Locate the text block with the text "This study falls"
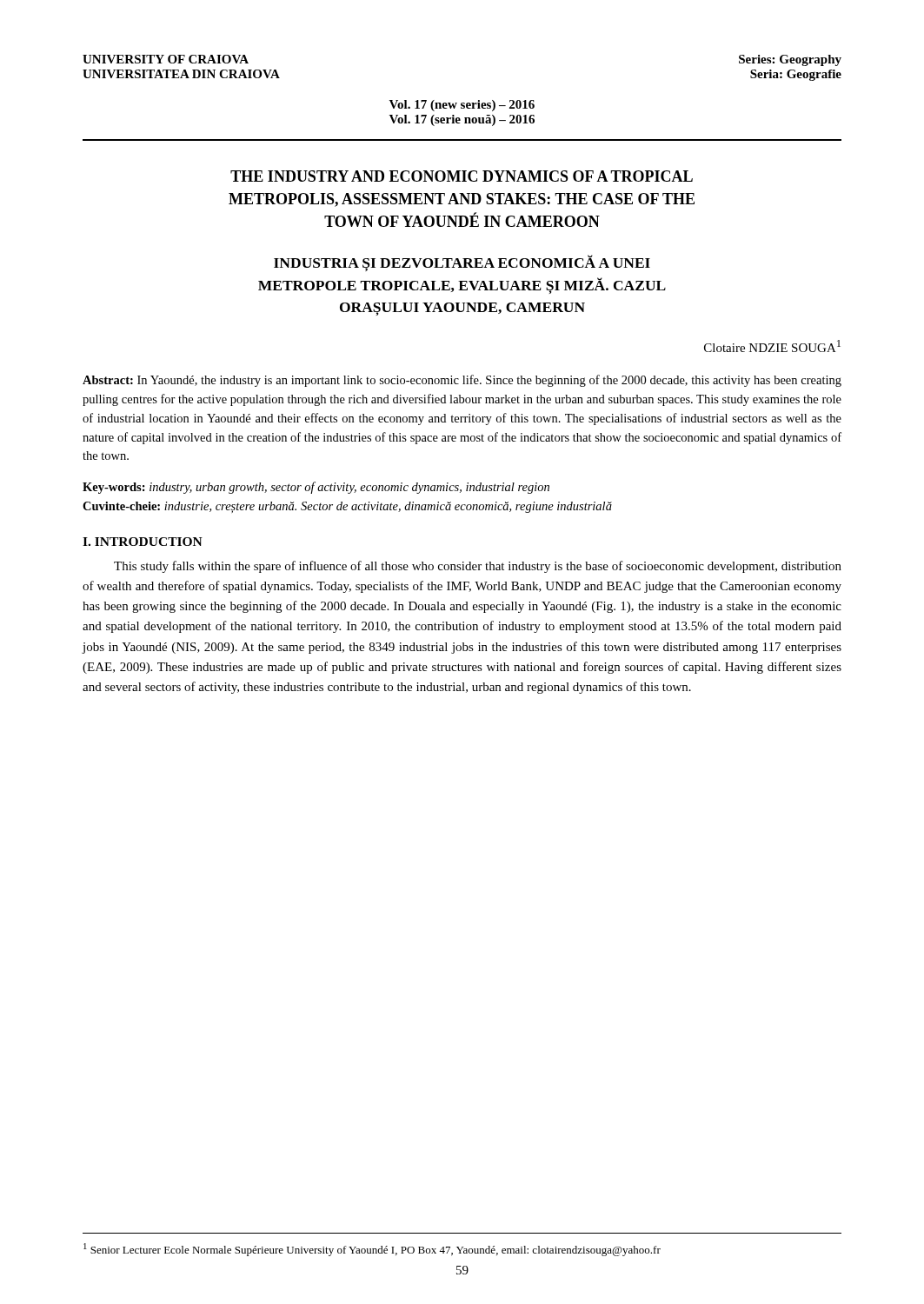 (x=462, y=627)
